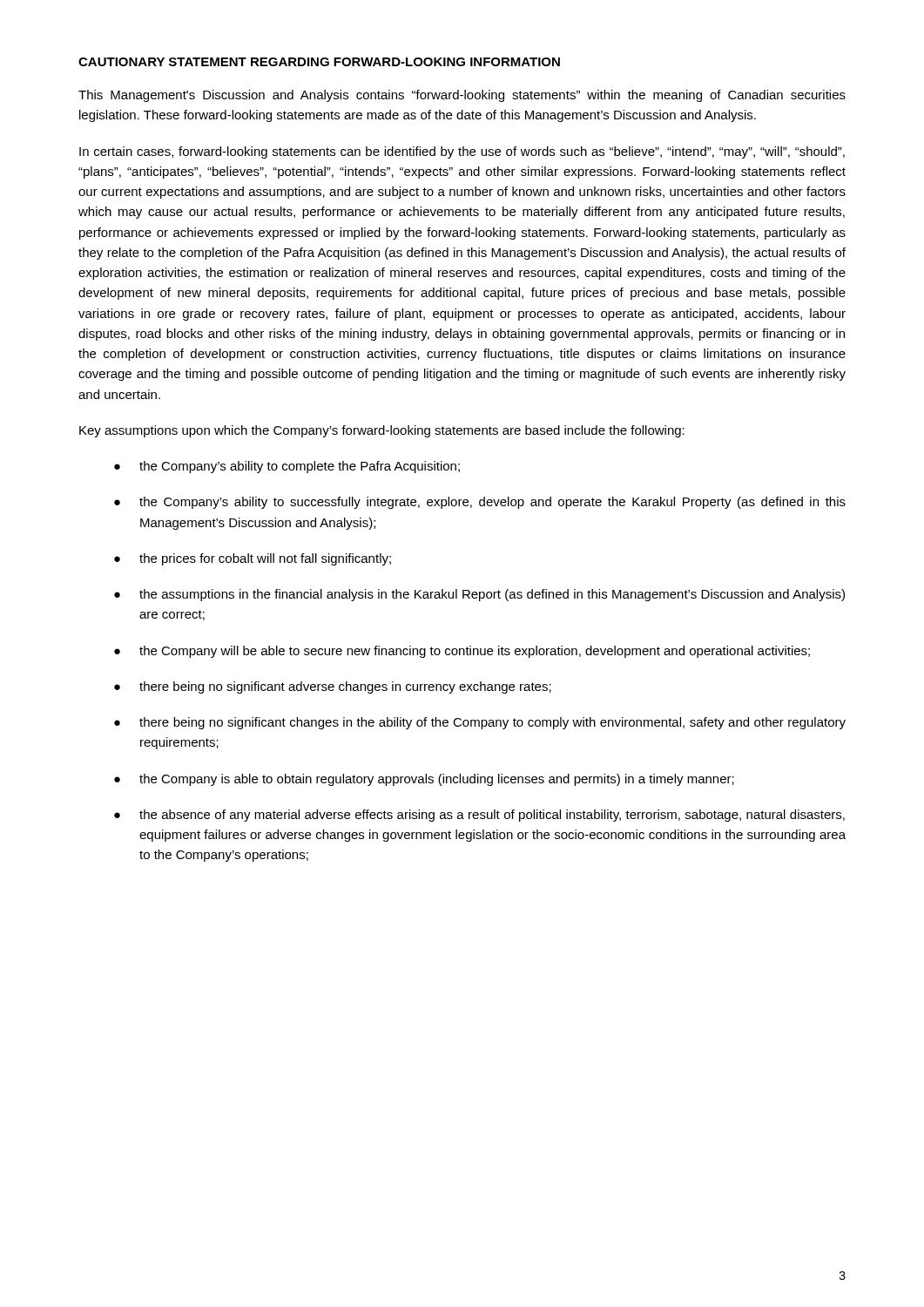This screenshot has width=924, height=1307.
Task: Point to the region starting "● the Company will be able to"
Action: pos(479,650)
